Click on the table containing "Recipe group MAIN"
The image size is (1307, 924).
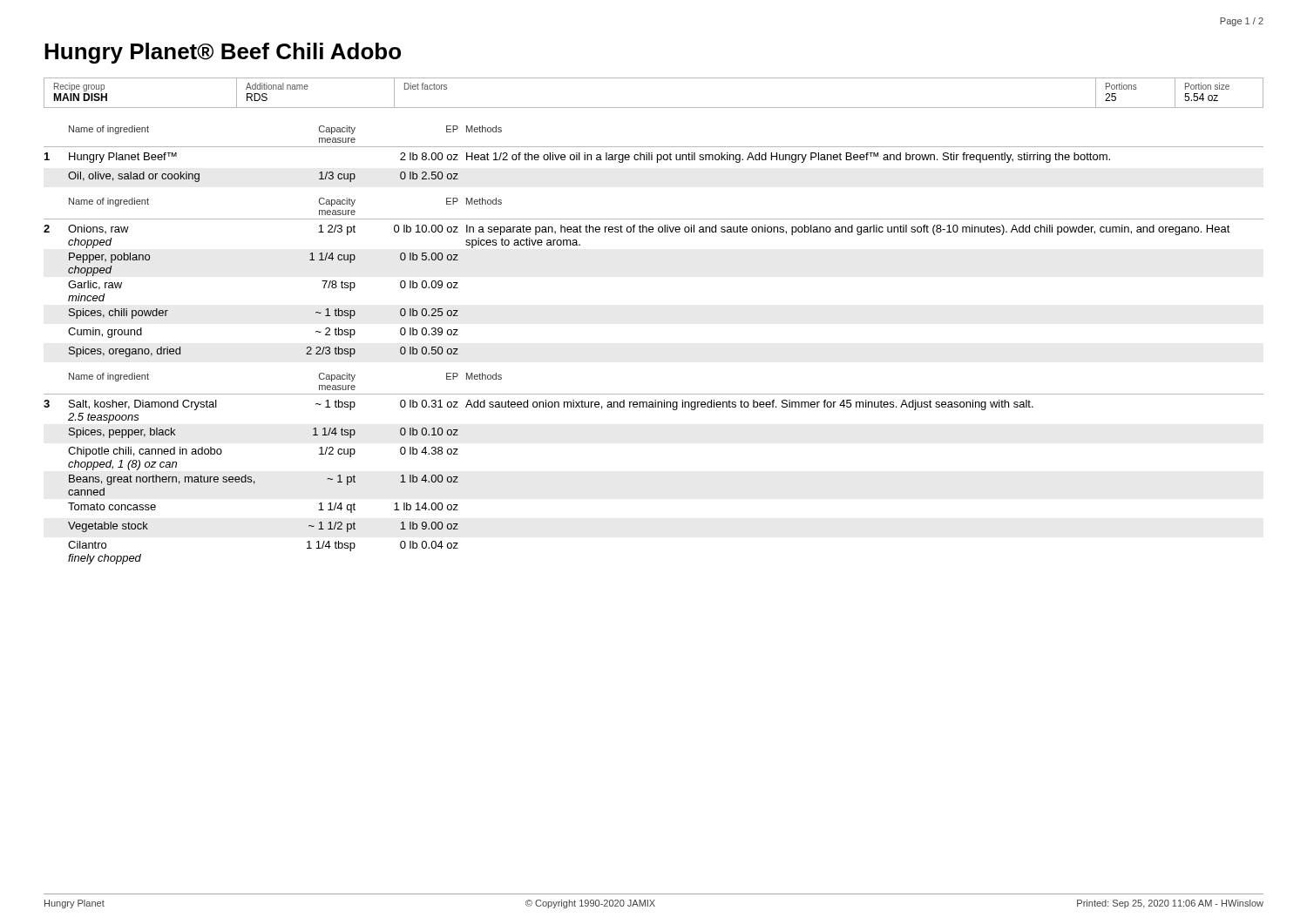click(654, 93)
